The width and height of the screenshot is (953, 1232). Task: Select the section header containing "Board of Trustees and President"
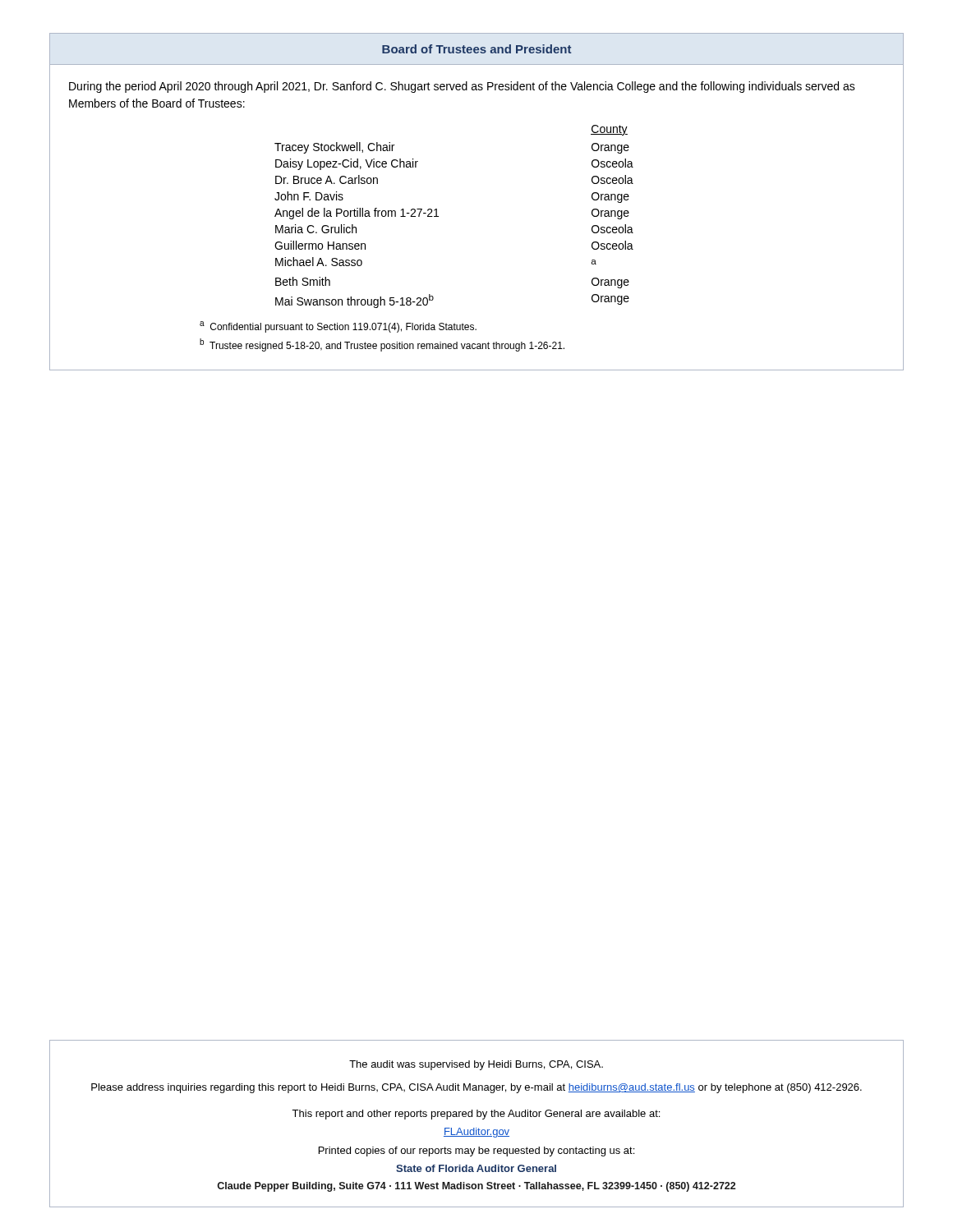pos(476,49)
